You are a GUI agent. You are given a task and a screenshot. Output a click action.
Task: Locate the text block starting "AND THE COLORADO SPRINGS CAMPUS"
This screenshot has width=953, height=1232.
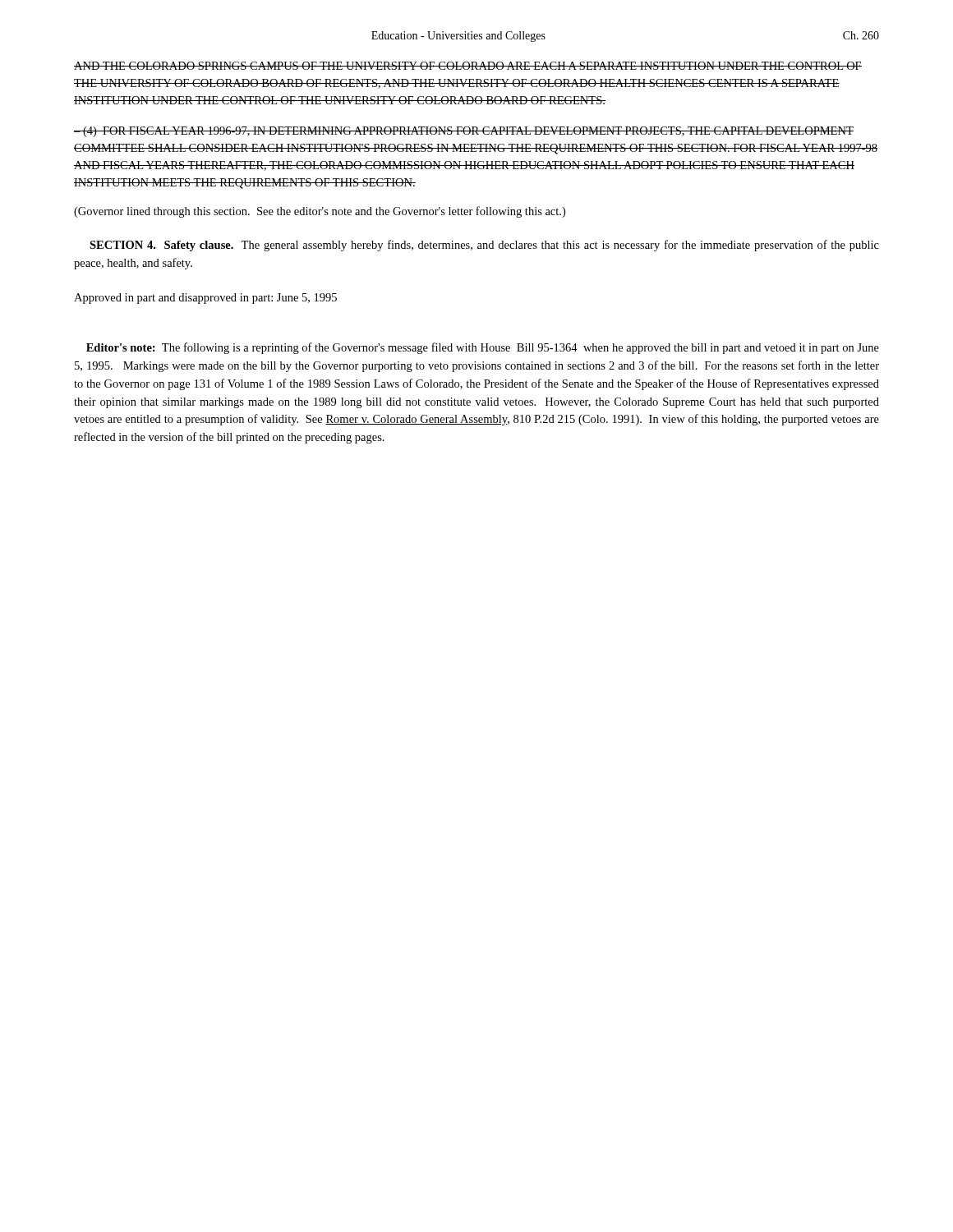tap(468, 83)
